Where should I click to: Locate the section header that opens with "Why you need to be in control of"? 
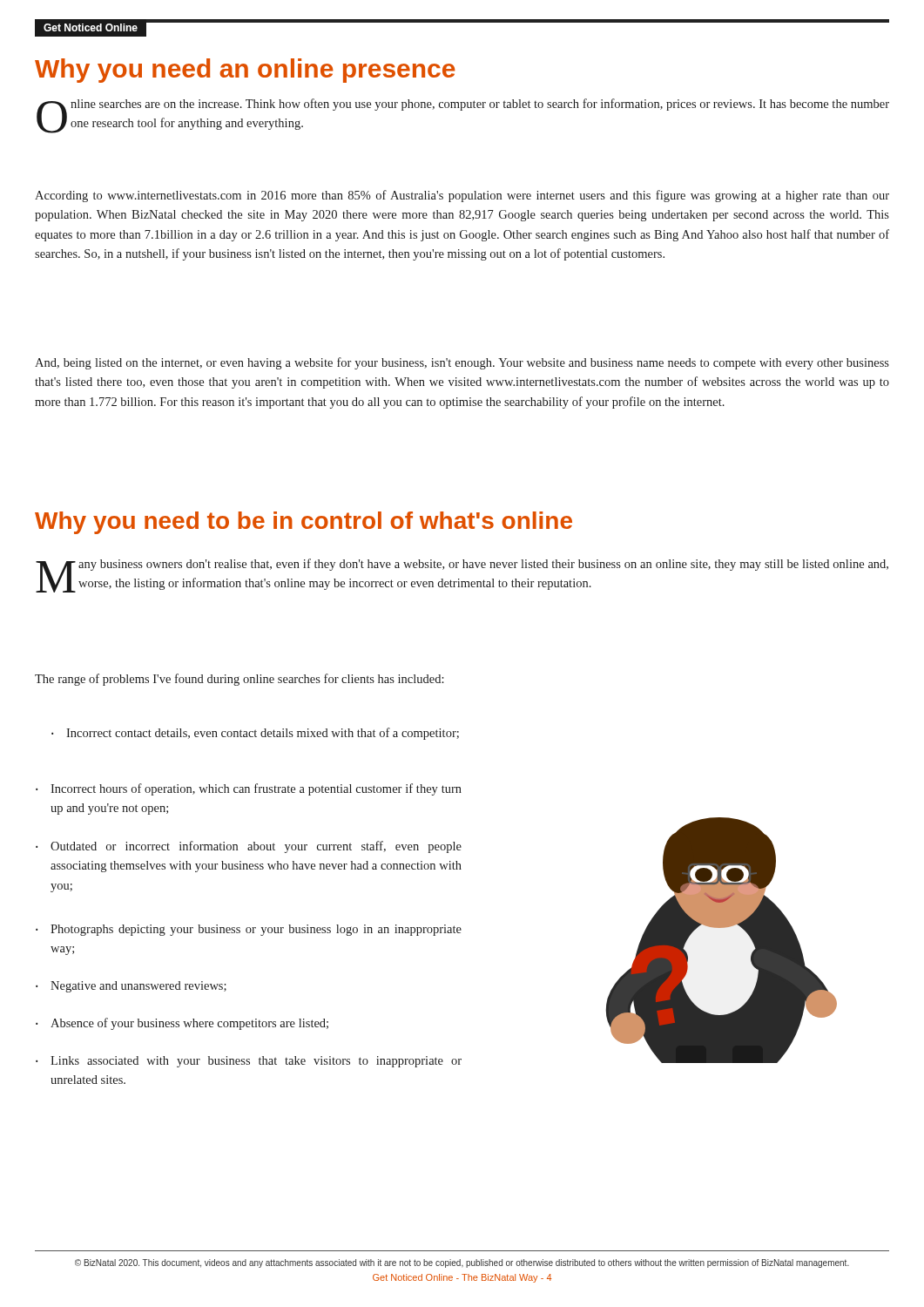462,521
